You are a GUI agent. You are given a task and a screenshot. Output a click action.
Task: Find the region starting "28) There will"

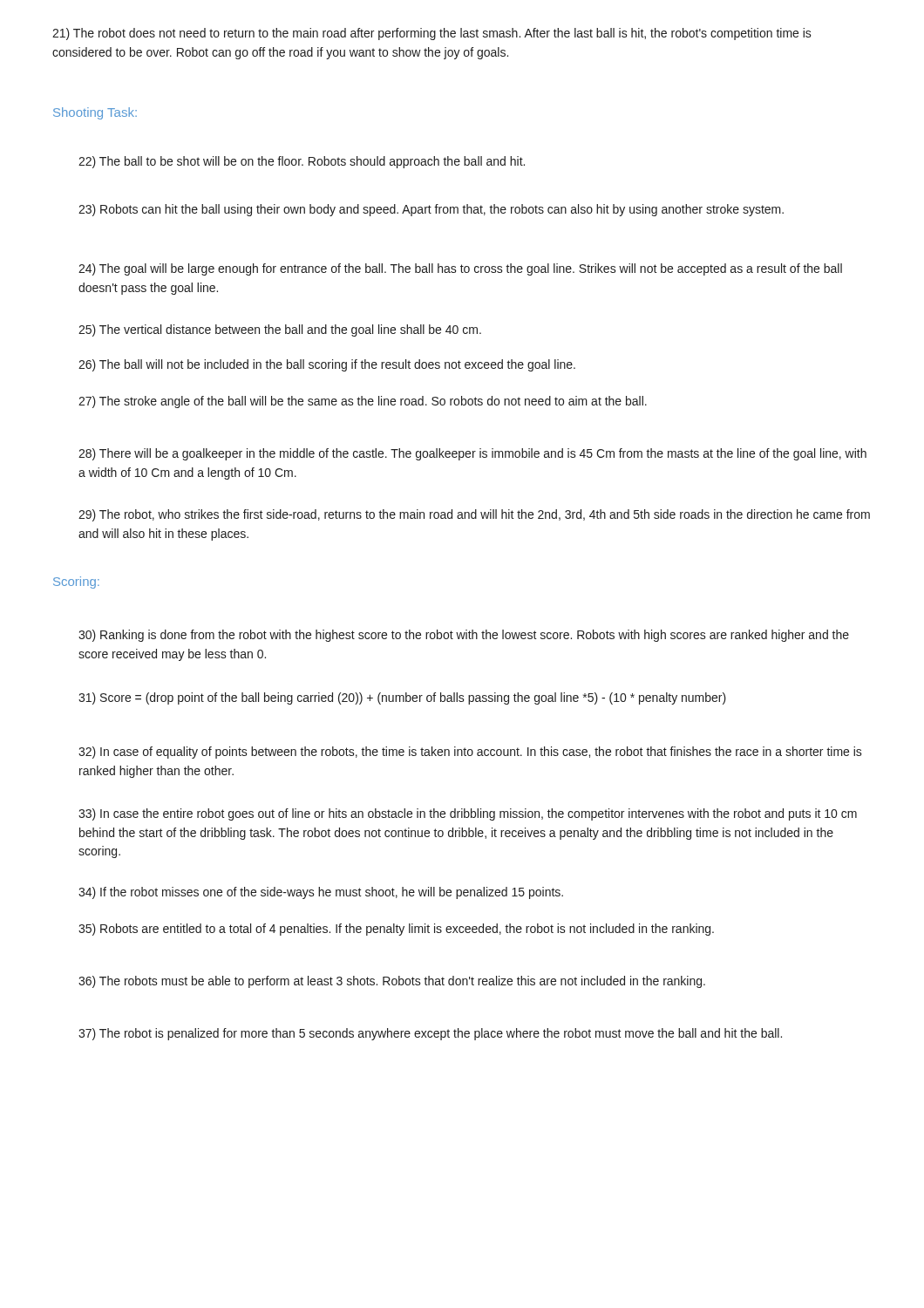[473, 463]
